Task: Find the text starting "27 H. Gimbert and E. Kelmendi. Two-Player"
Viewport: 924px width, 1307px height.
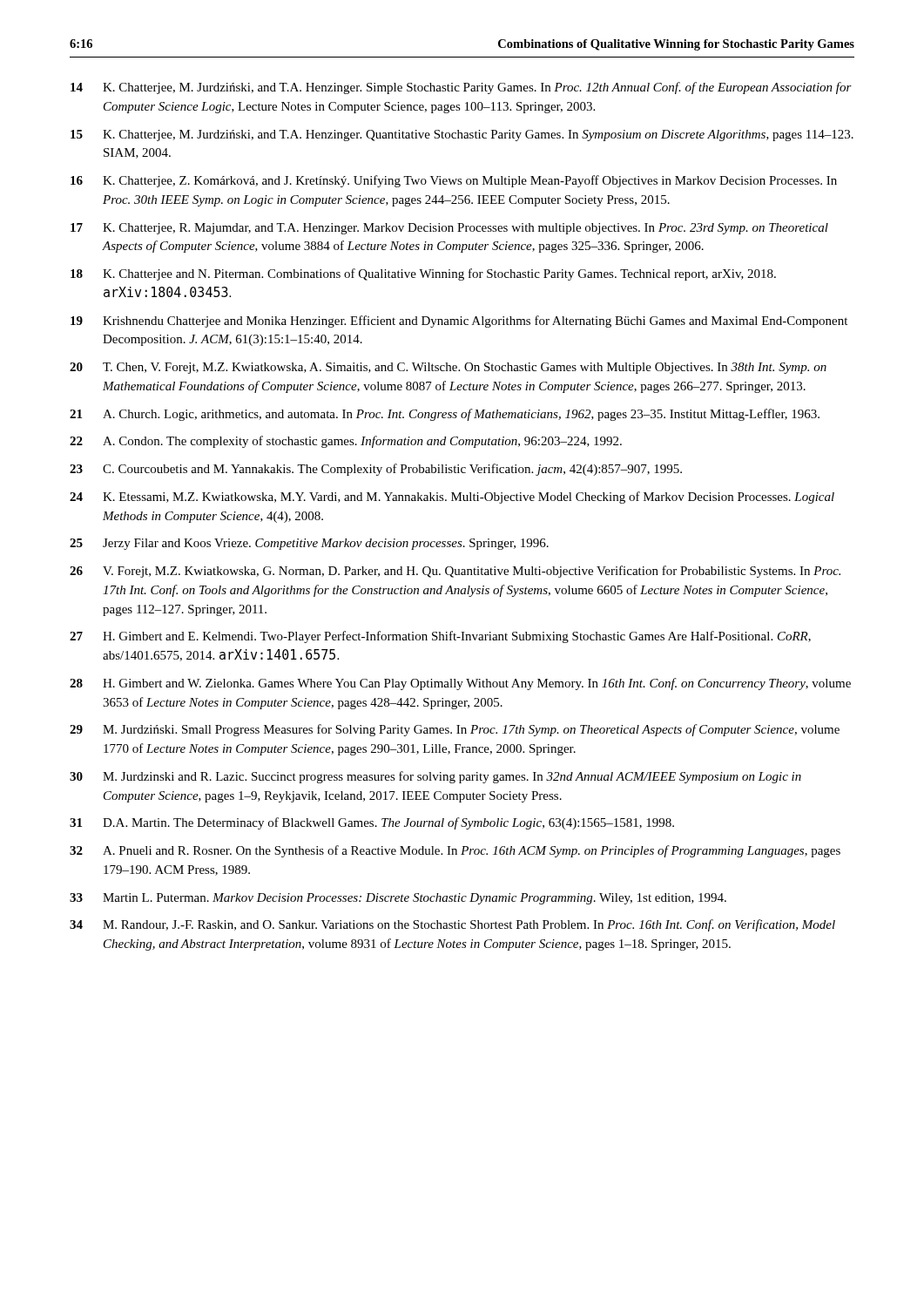Action: [462, 647]
